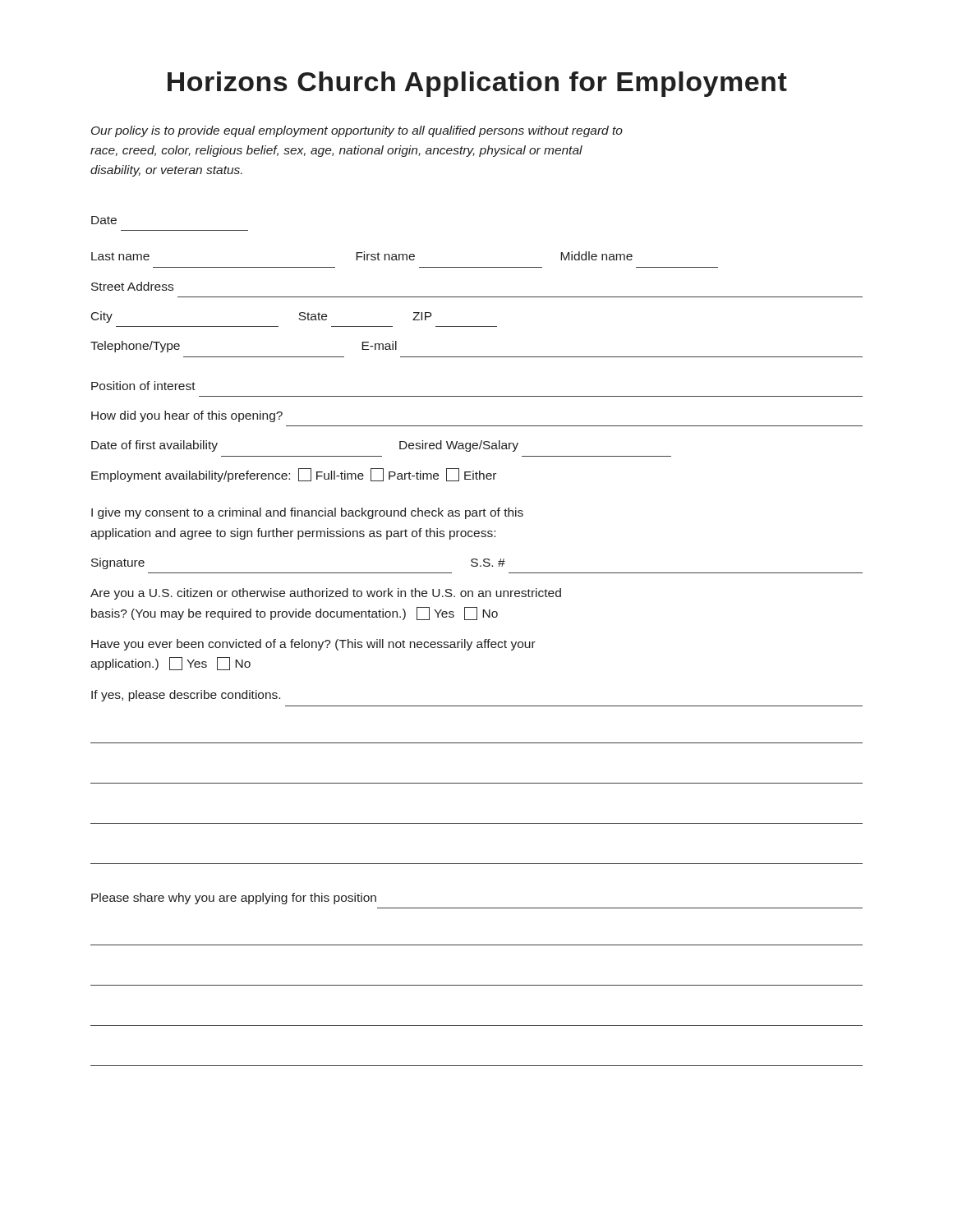Find the text that says "Signature S.S. #"
The height and width of the screenshot is (1232, 953).
pos(476,563)
